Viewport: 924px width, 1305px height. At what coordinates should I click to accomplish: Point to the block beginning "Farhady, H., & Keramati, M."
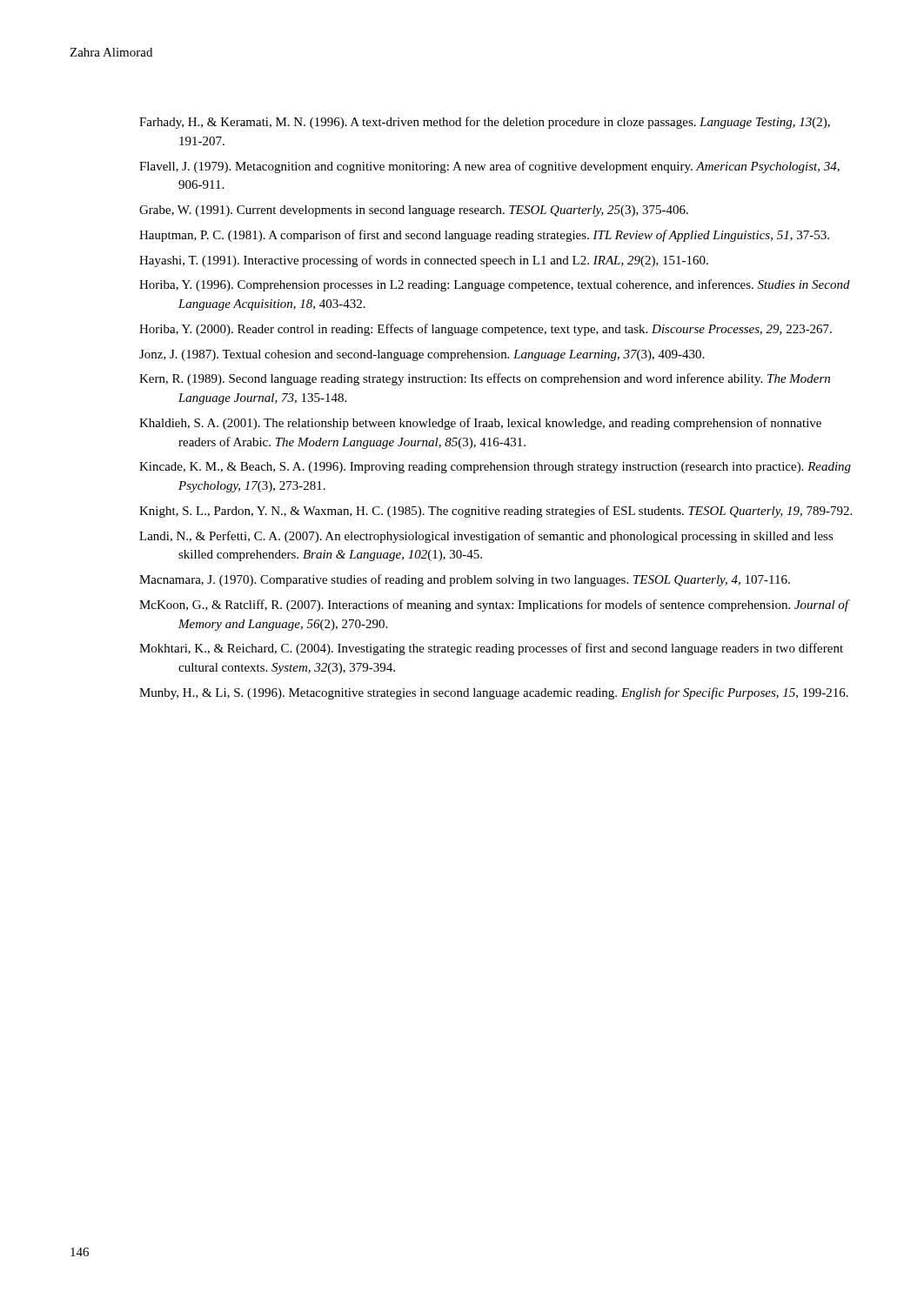(485, 131)
